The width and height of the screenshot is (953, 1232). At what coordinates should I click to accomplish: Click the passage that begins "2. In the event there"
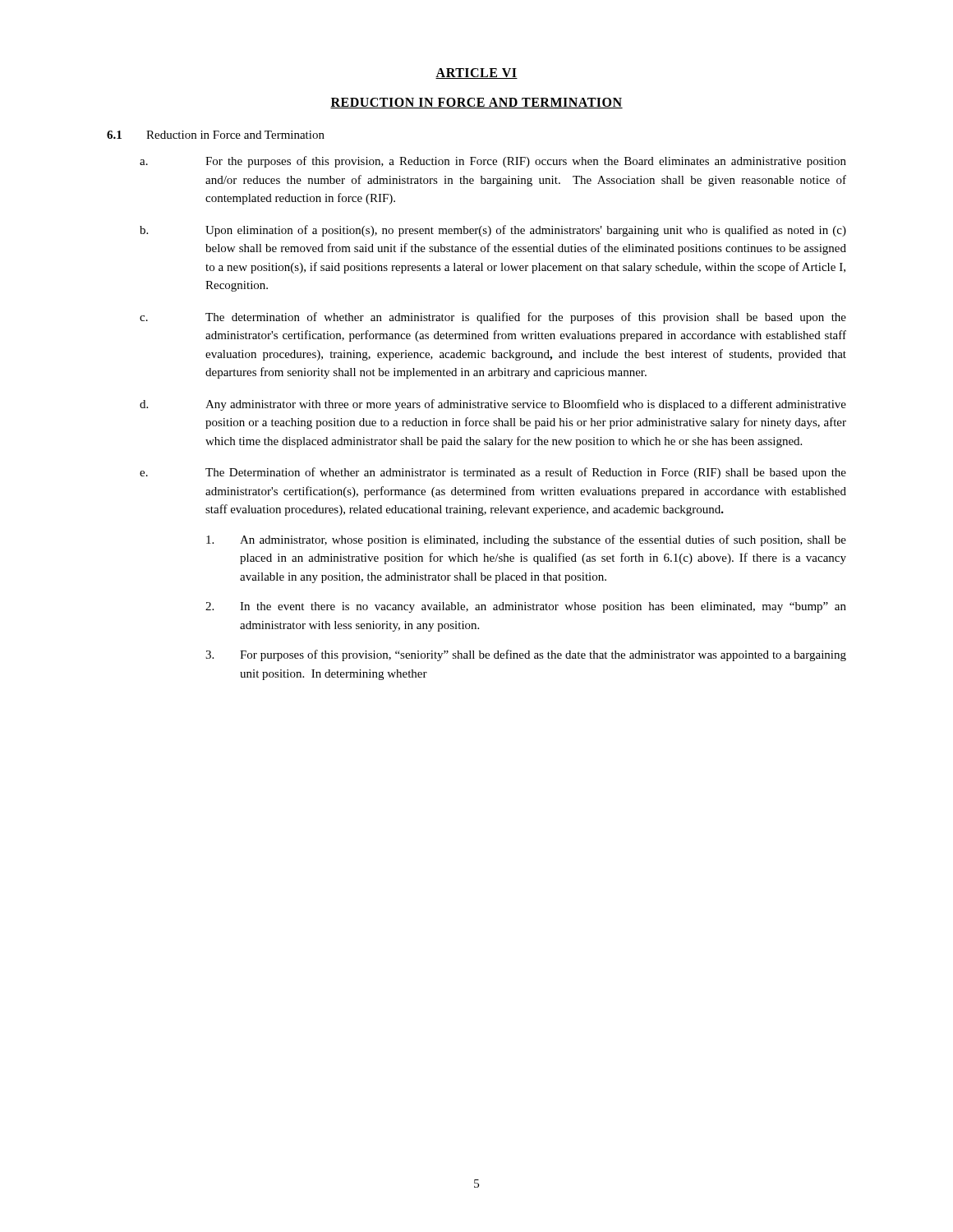[x=526, y=616]
